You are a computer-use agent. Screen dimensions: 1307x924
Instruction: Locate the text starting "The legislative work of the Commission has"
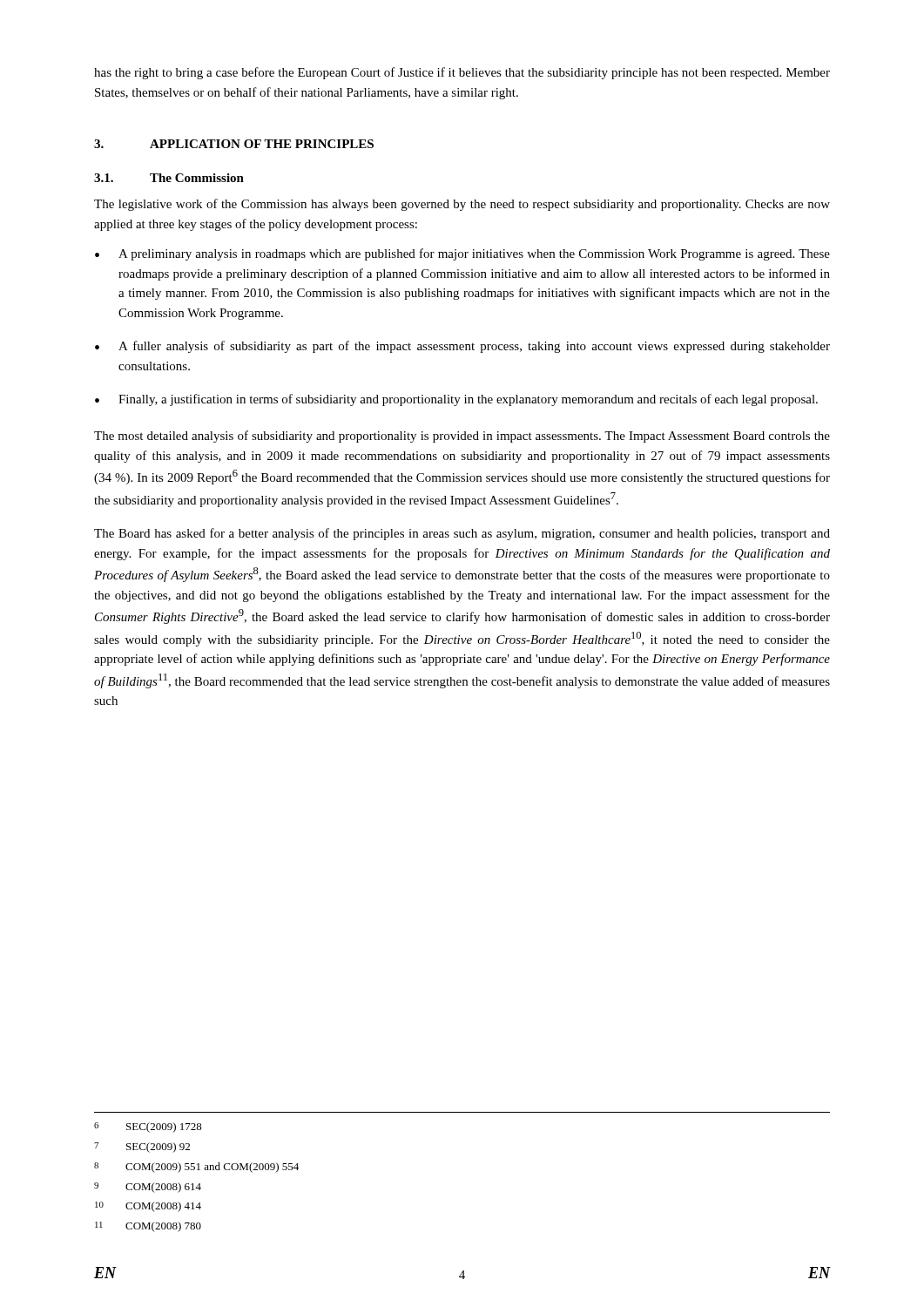[x=462, y=214]
